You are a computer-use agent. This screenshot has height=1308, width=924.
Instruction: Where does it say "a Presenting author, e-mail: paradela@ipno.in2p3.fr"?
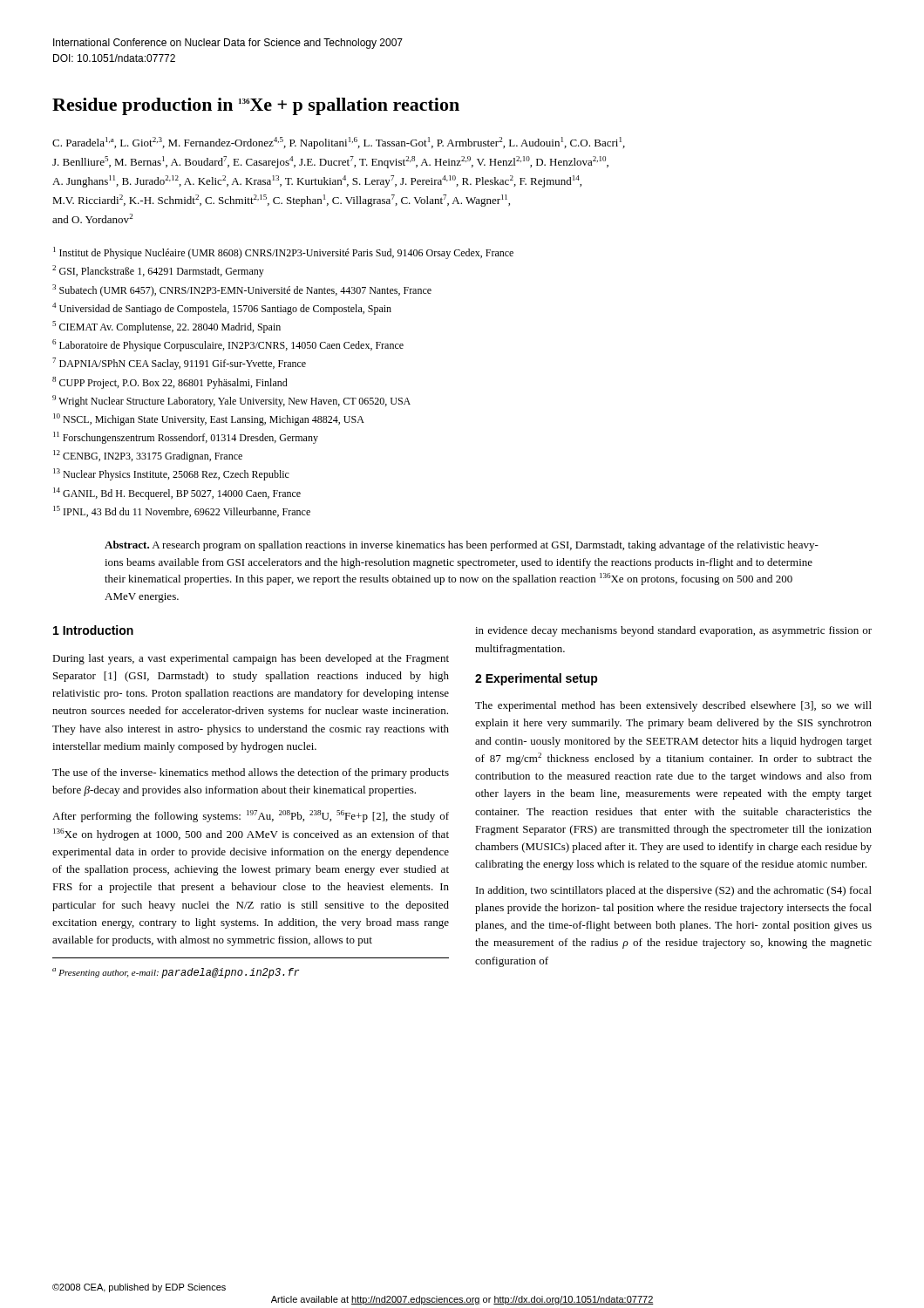pyautogui.click(x=176, y=972)
